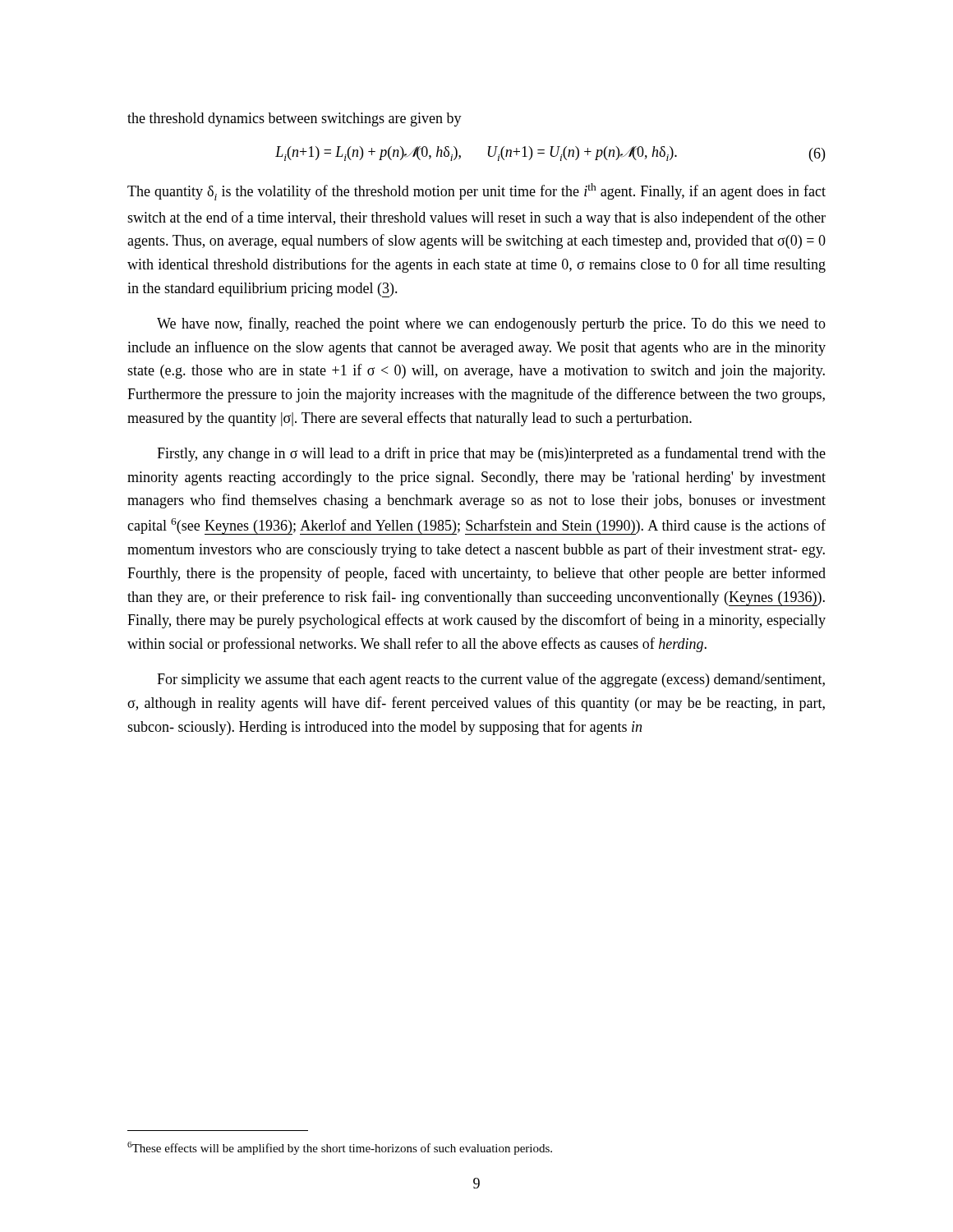Select the text block that says "Firstly, any change in"
Screen dimensions: 1232x953
(476, 549)
